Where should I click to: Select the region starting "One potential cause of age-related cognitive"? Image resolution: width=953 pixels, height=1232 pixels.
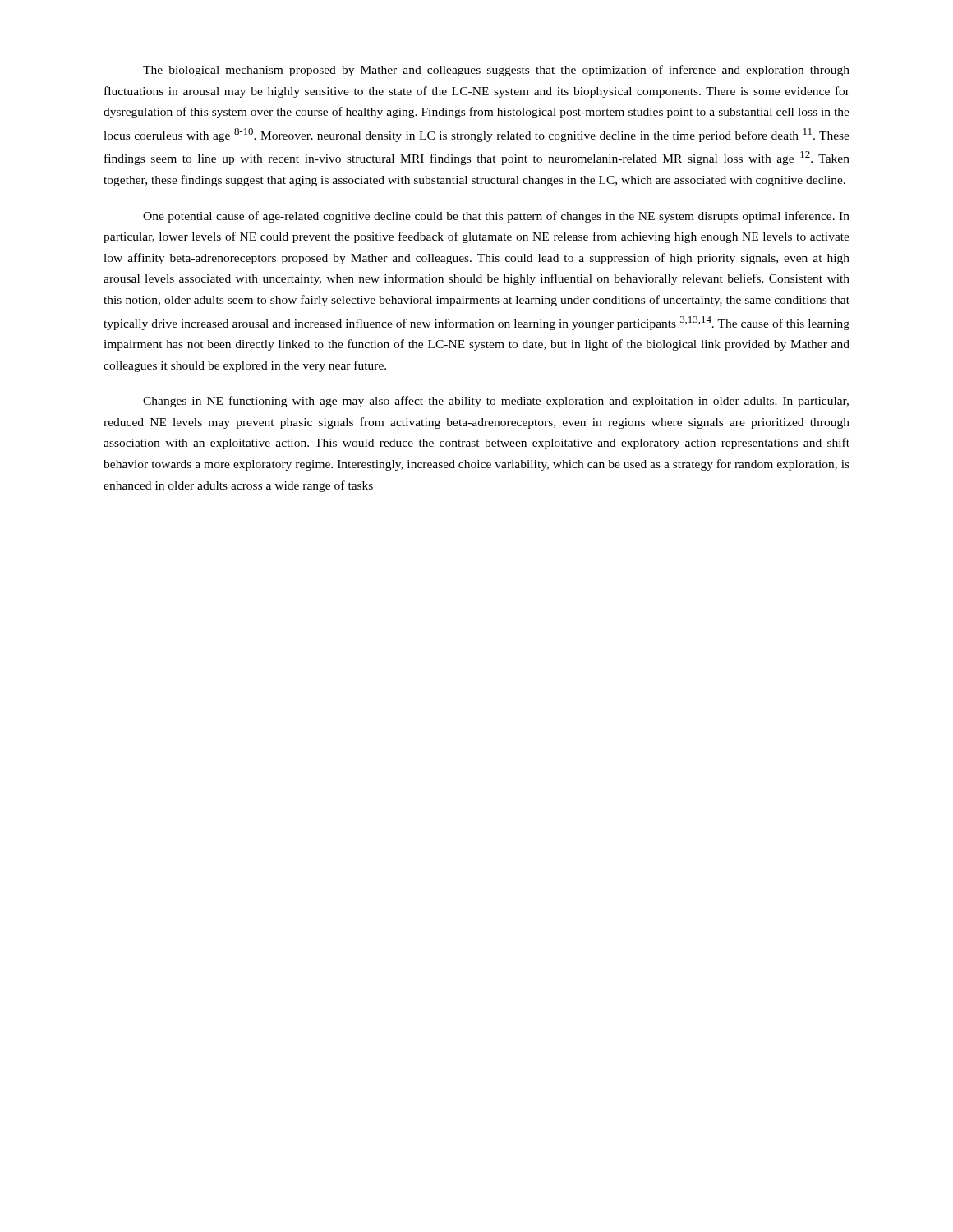point(476,290)
